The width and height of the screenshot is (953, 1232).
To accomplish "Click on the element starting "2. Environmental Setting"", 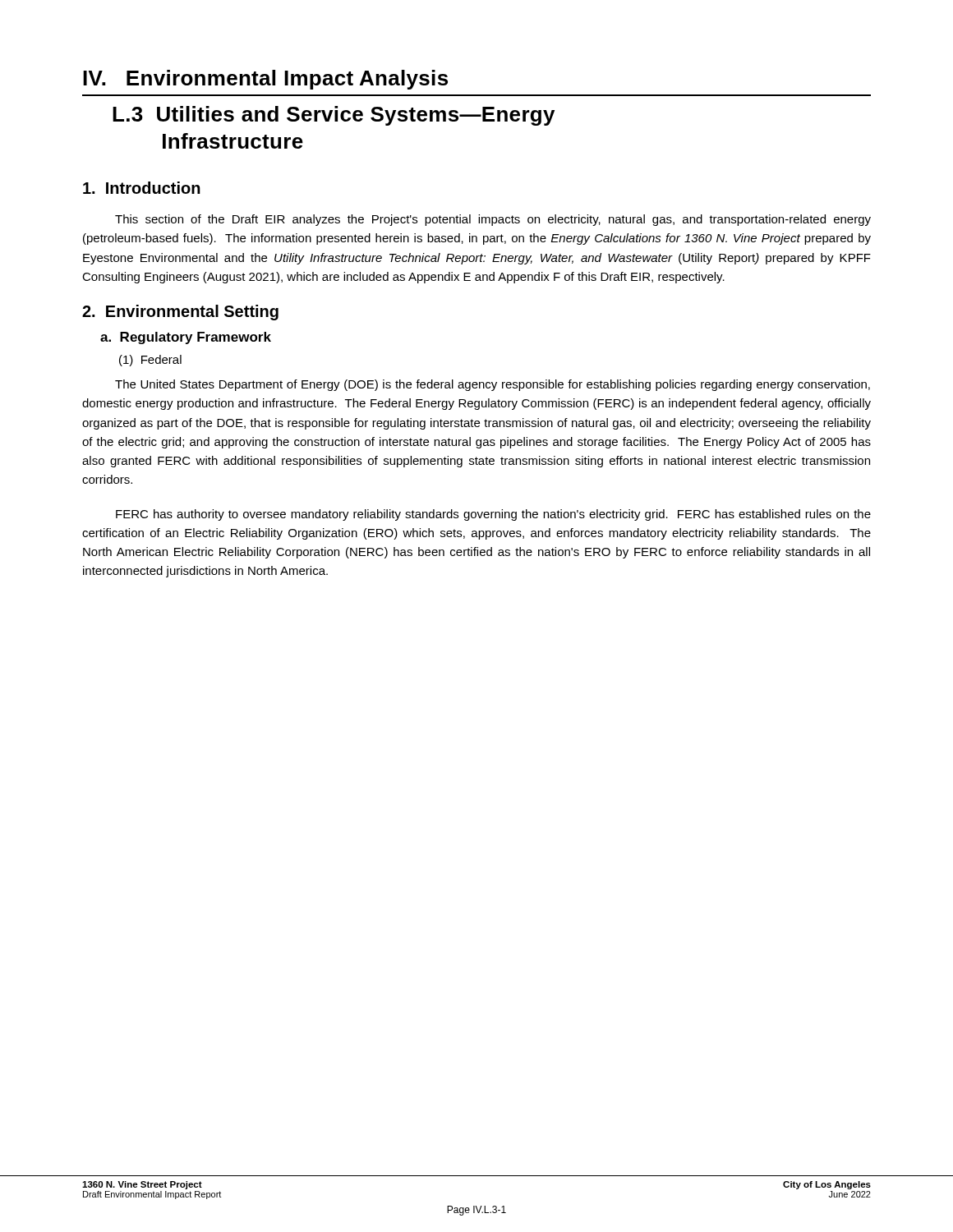I will [x=181, y=311].
